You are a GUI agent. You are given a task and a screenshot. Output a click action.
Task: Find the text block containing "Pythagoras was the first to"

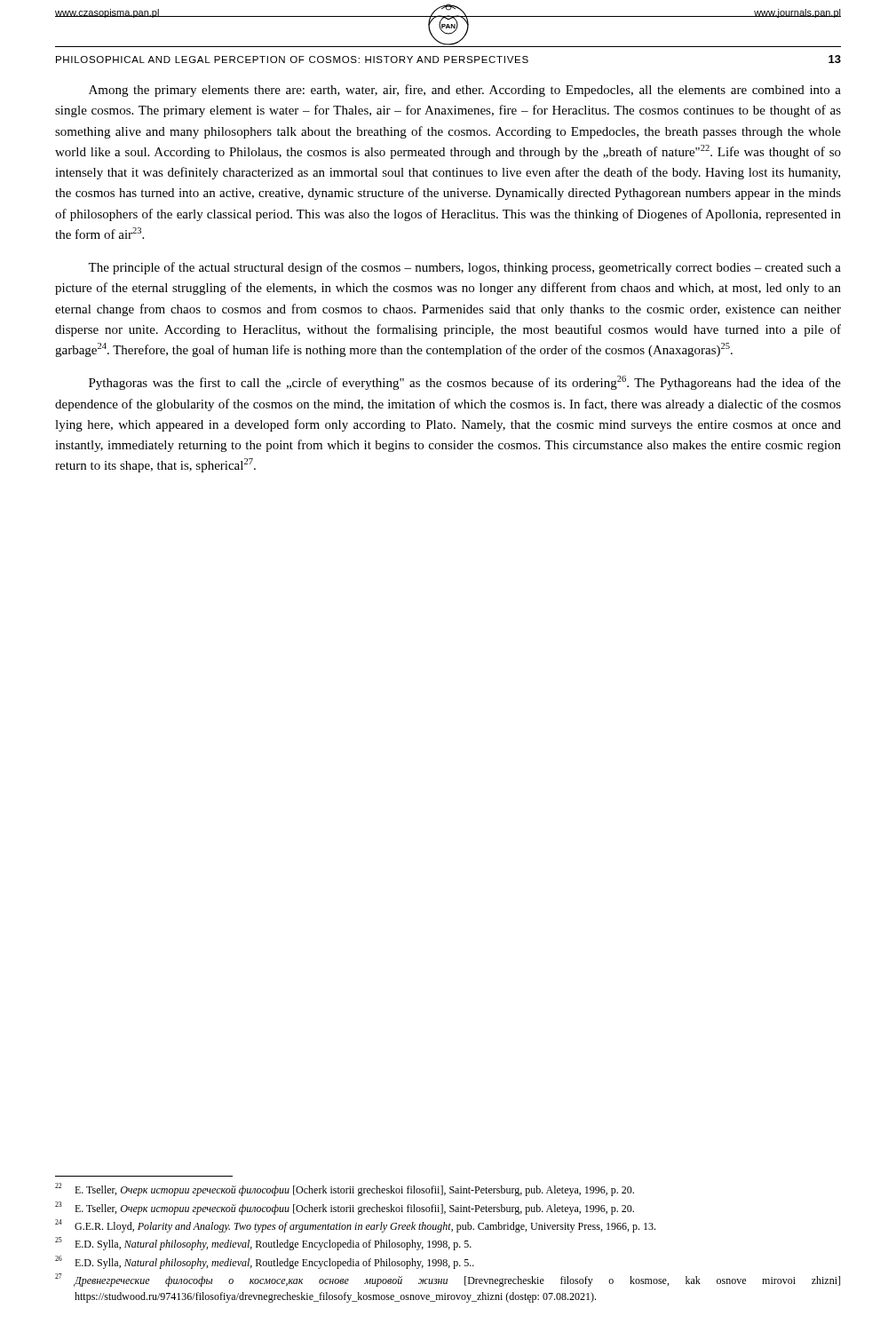[448, 423]
